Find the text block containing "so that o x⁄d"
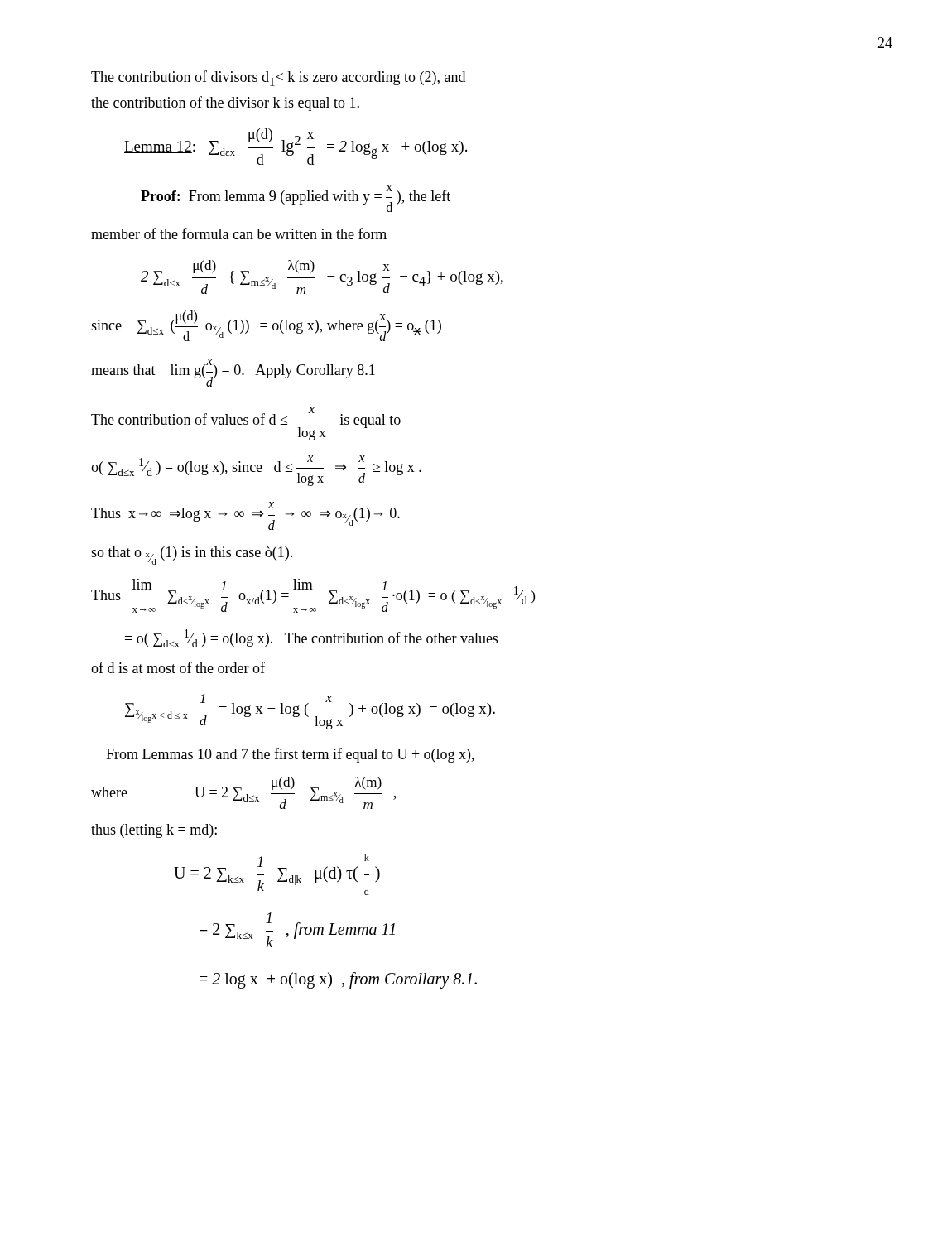 tap(192, 555)
